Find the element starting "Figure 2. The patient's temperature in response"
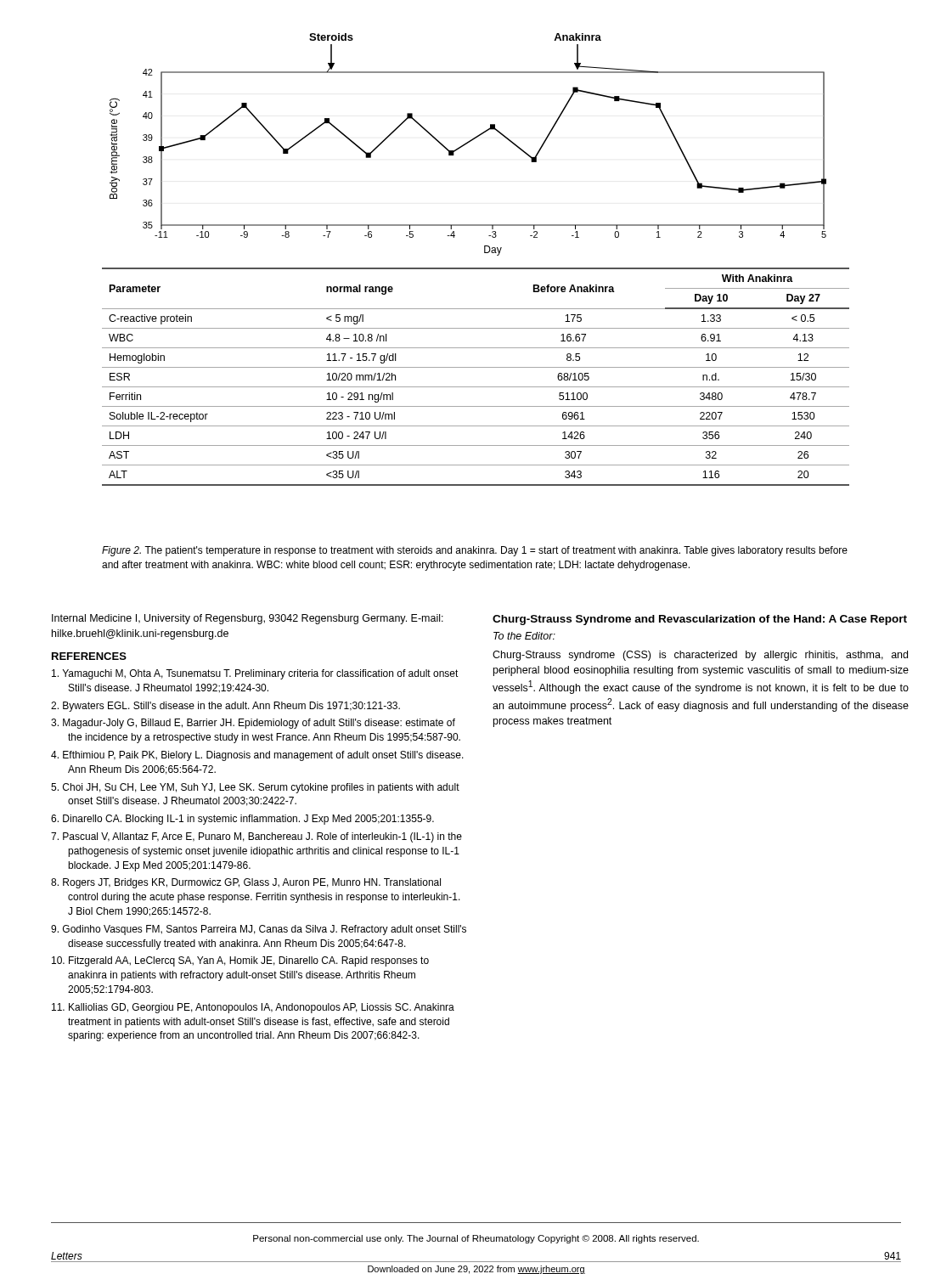Viewport: 952px width, 1274px height. (x=475, y=558)
